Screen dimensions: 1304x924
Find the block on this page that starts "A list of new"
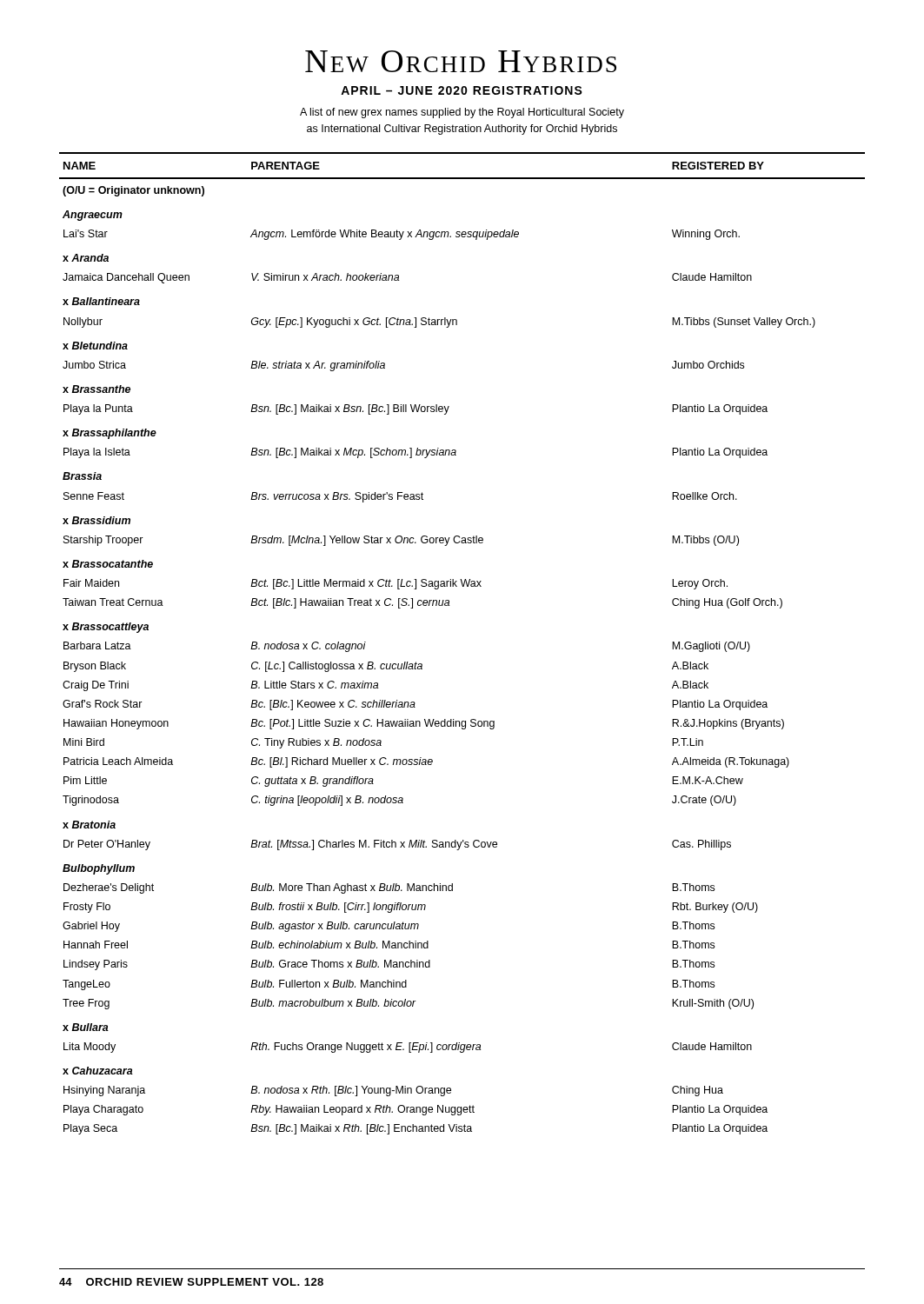click(x=462, y=121)
